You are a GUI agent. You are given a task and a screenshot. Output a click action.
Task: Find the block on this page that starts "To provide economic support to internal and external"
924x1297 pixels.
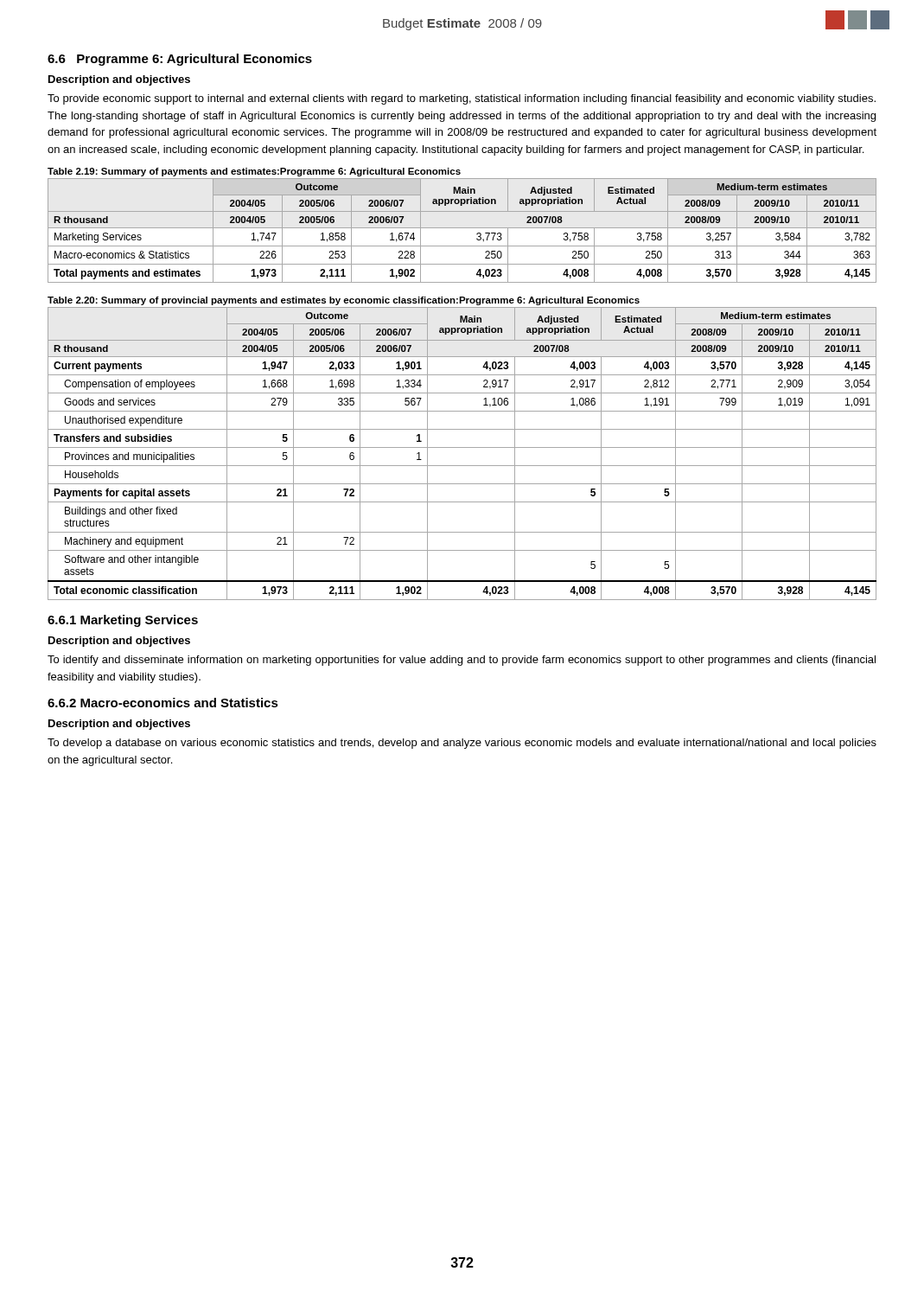tap(462, 124)
